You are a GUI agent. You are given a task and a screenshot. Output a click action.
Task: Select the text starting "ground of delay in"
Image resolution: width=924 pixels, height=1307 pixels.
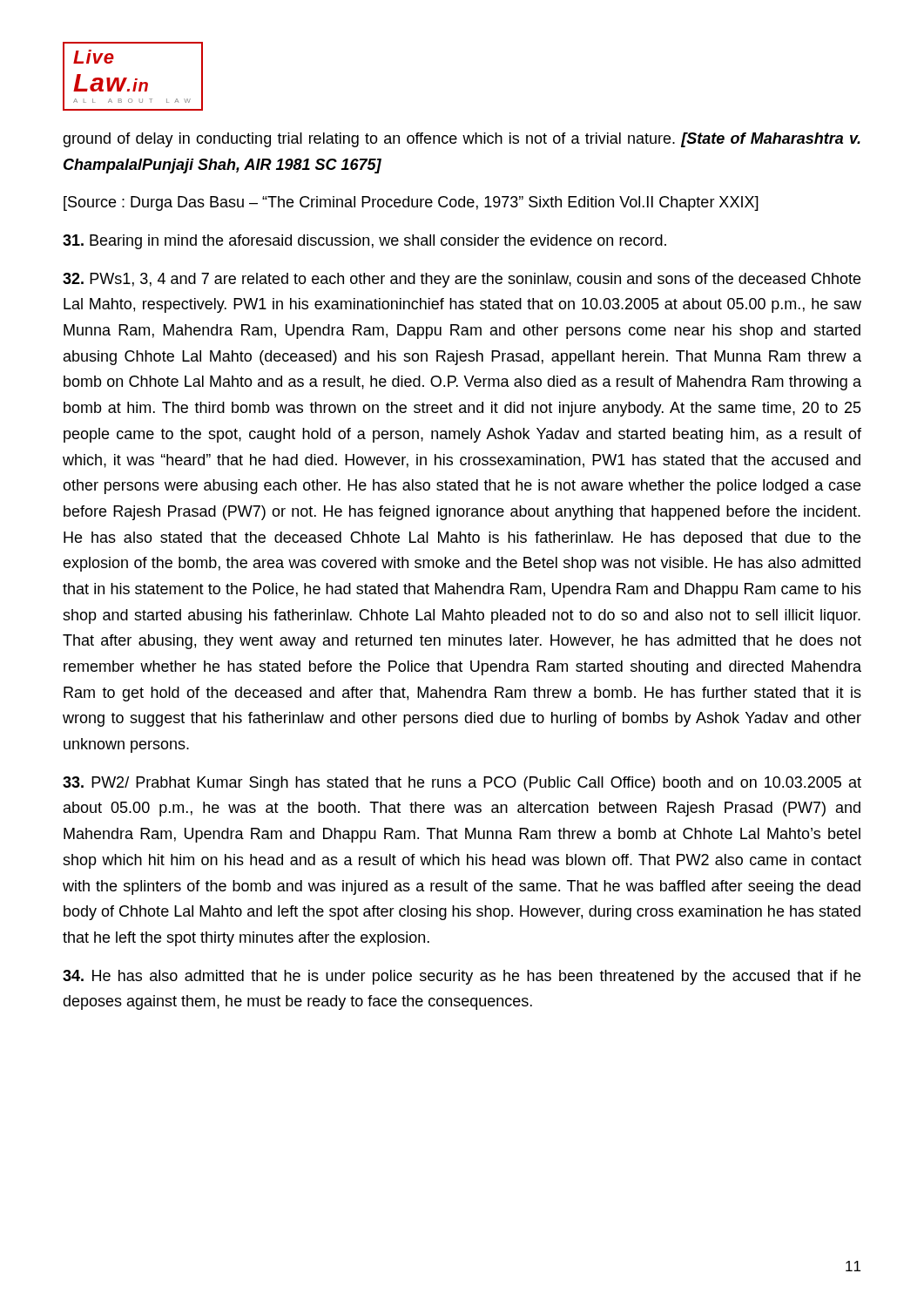click(x=462, y=151)
